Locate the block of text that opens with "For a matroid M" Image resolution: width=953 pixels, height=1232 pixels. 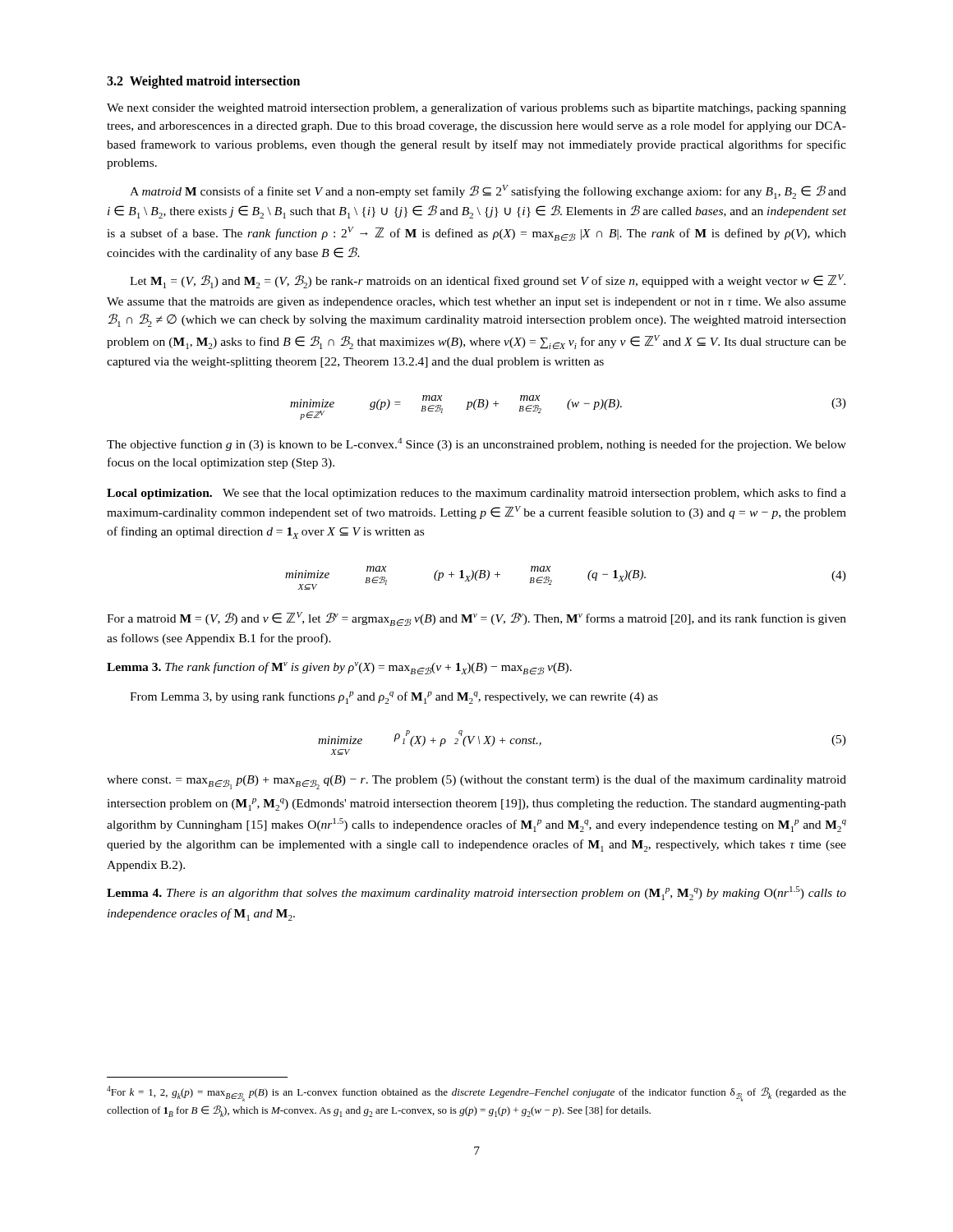point(476,627)
